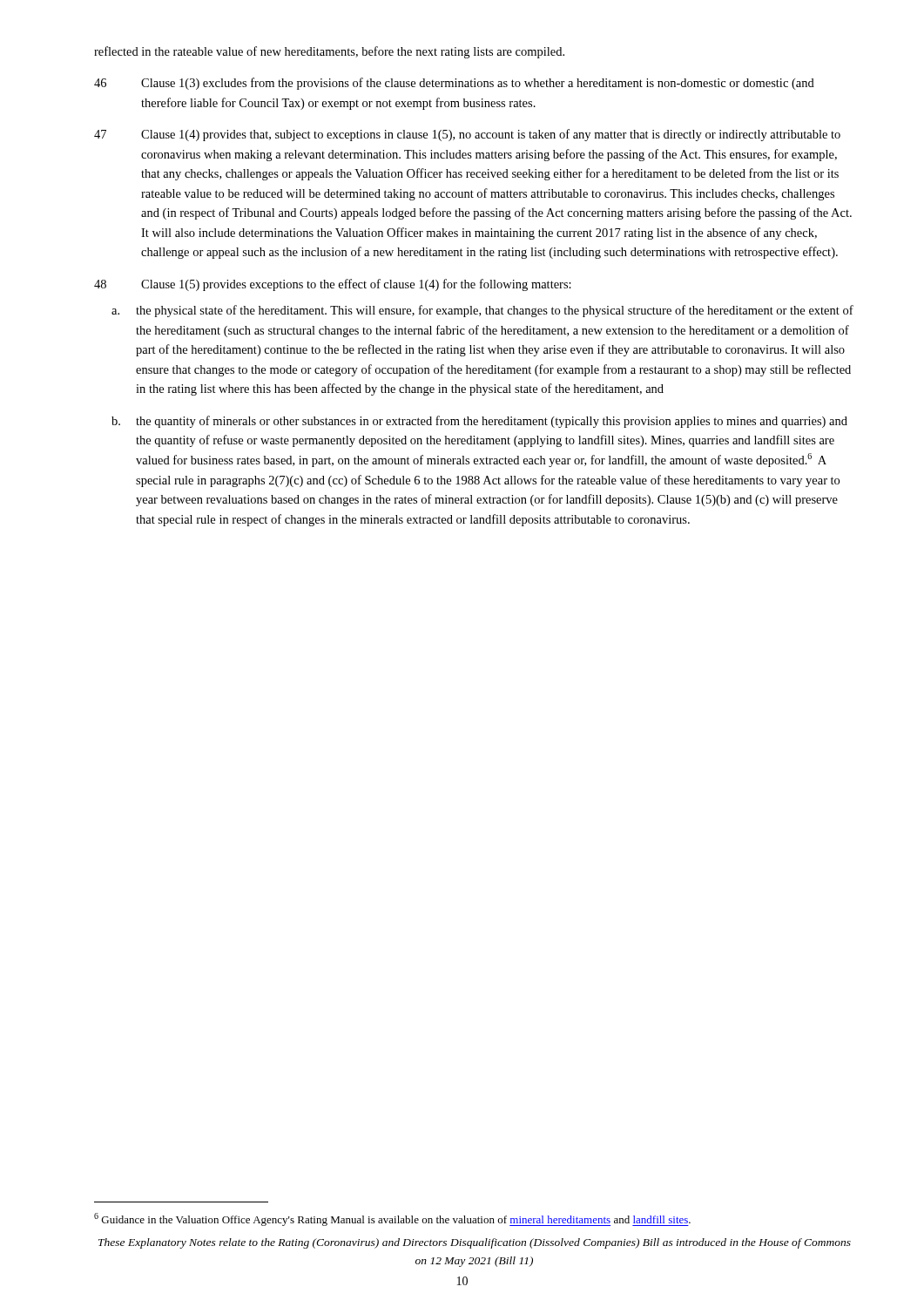Select the text block starting "reflected in the"
This screenshot has height=1307, width=924.
click(330, 51)
